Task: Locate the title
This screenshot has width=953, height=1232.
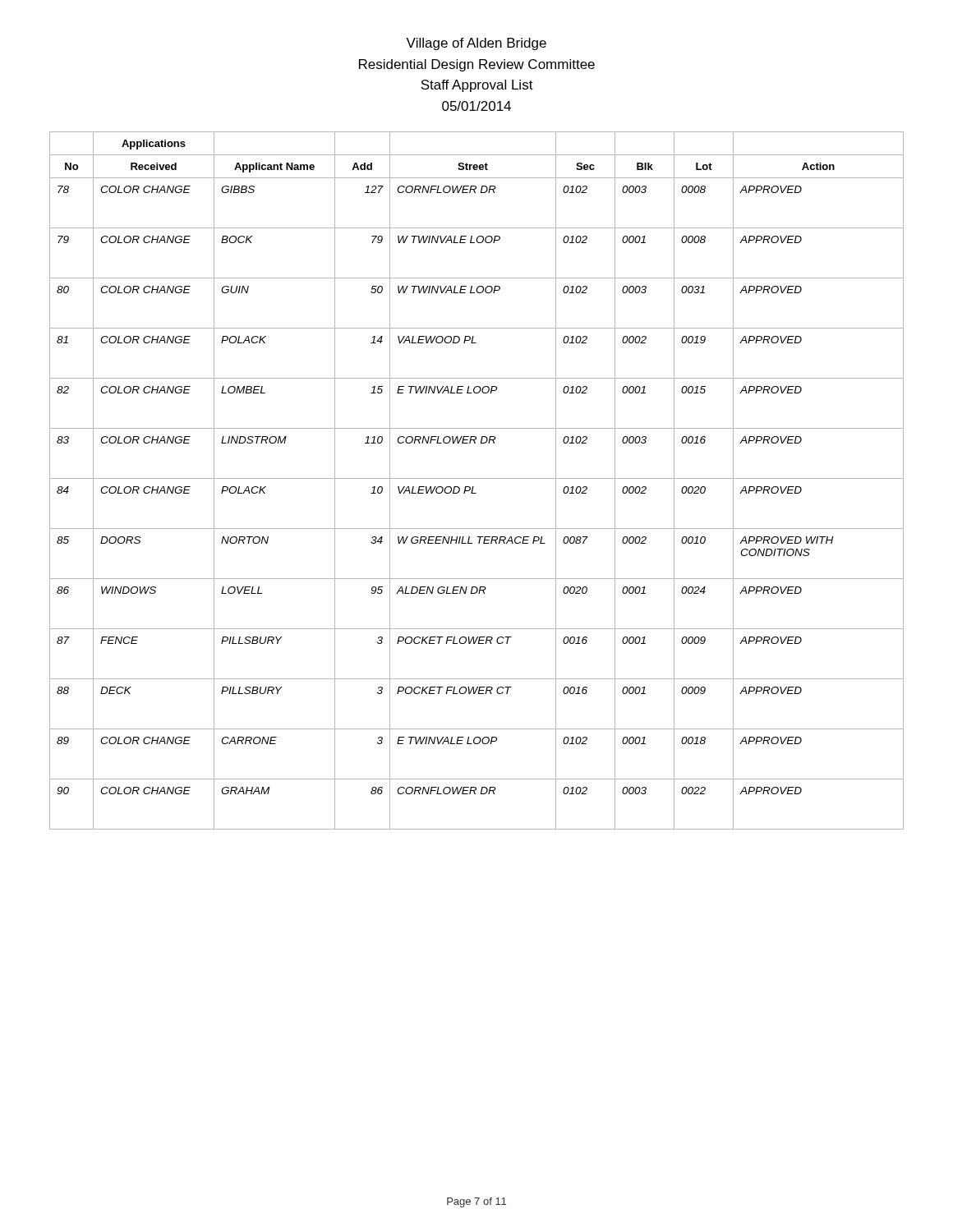Action: (476, 75)
